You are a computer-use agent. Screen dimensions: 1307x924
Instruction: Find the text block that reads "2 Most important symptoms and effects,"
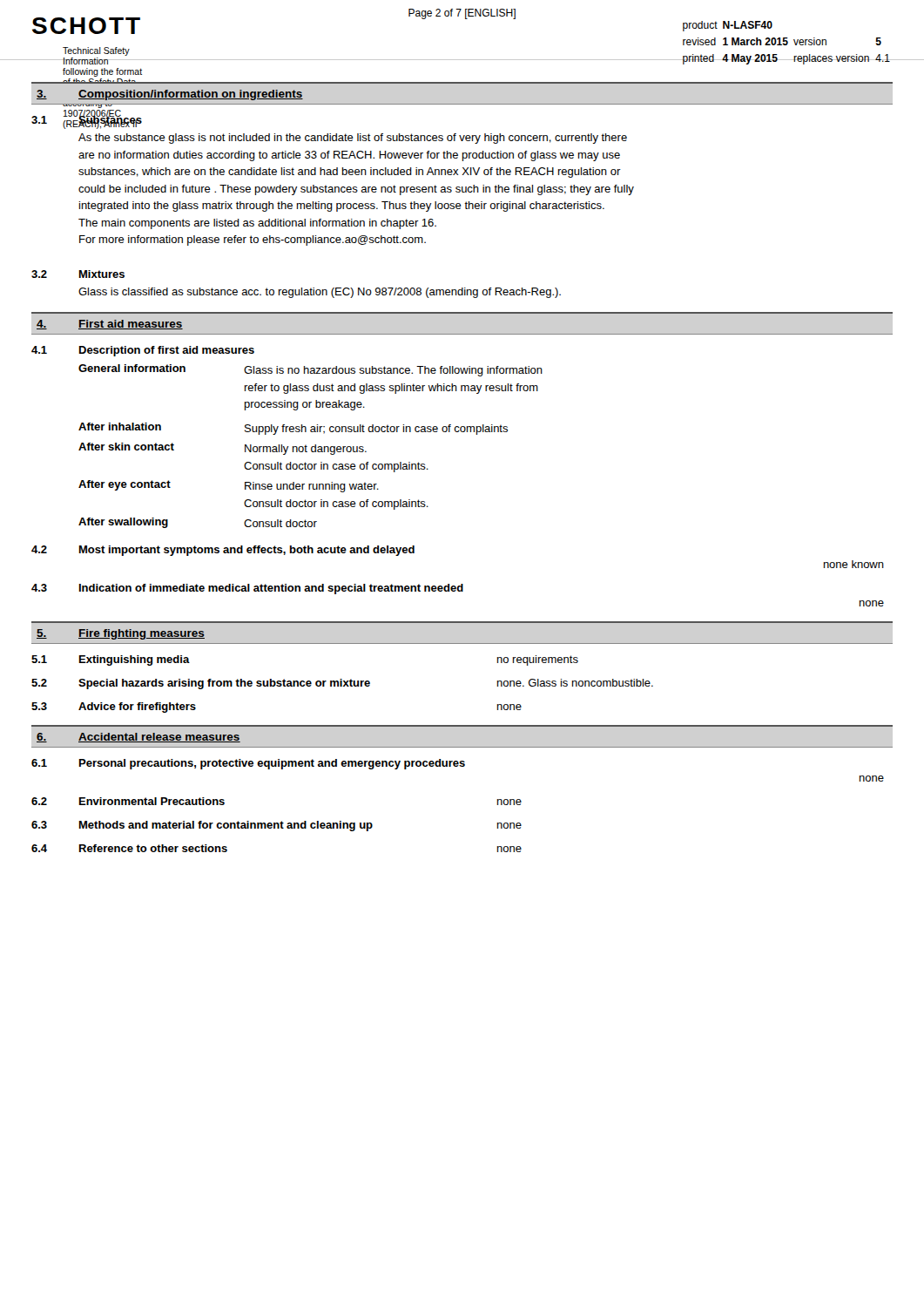(x=223, y=551)
